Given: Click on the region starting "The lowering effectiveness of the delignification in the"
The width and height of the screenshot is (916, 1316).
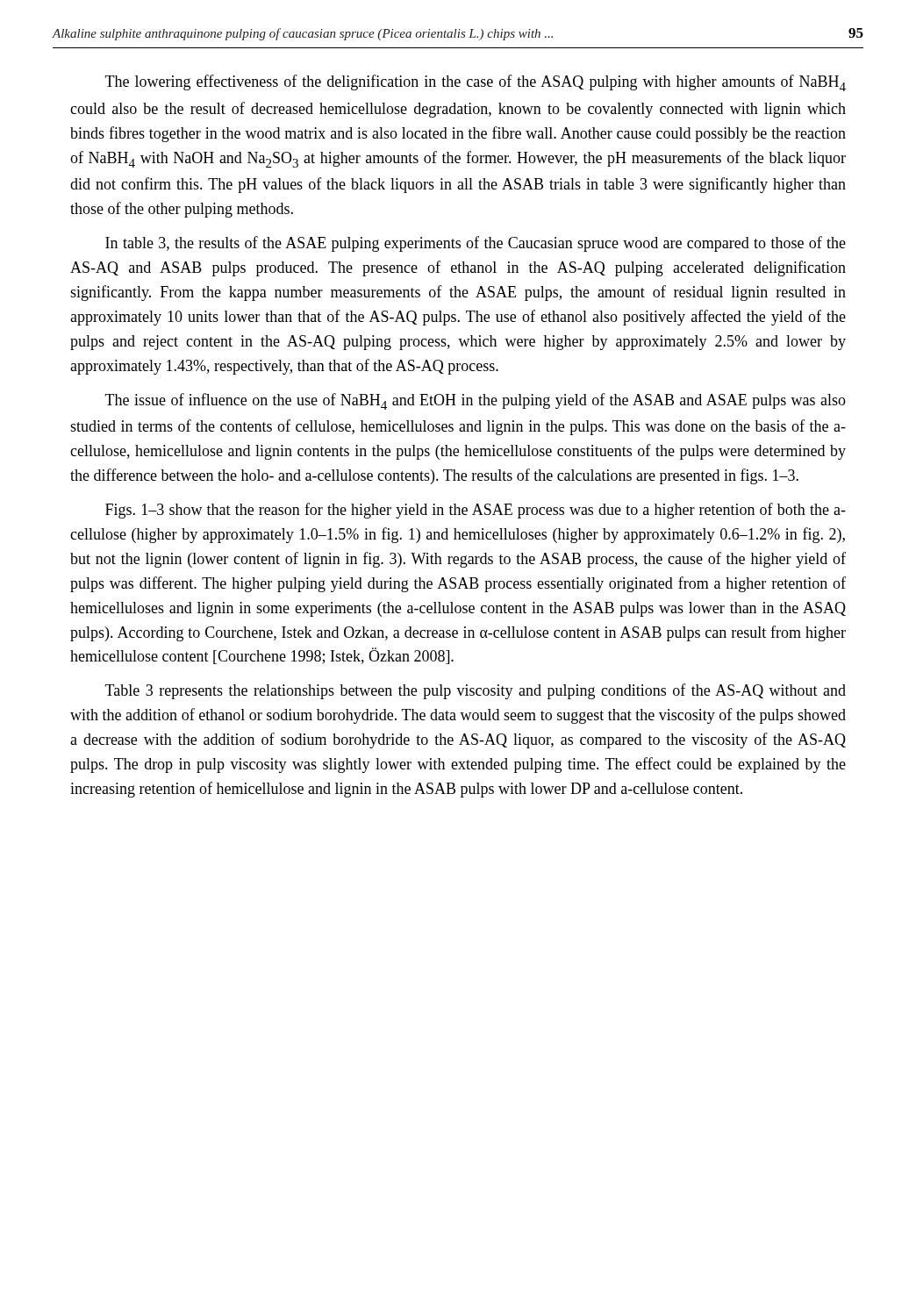Looking at the screenshot, I should click(458, 146).
